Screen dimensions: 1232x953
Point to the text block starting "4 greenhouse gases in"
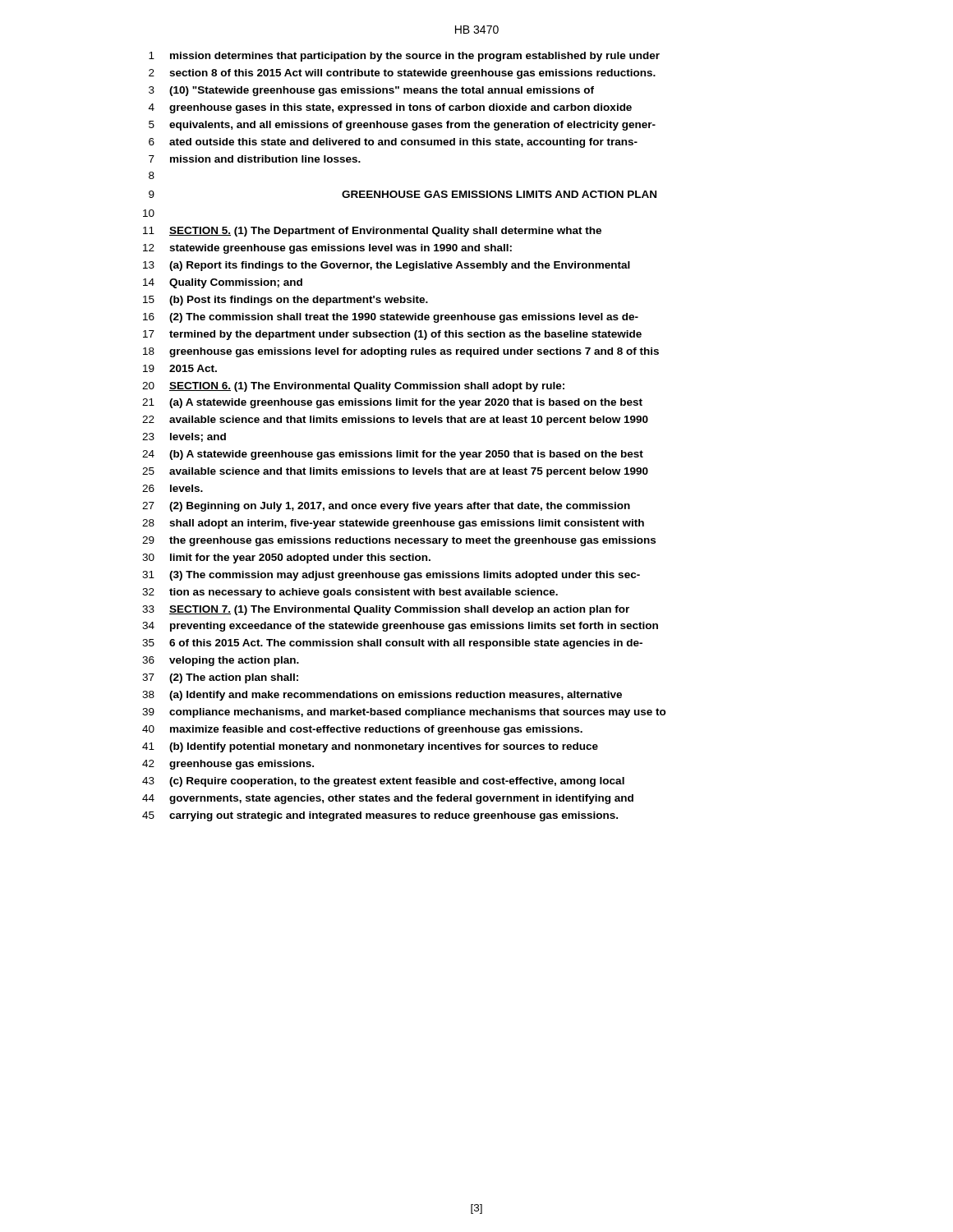click(x=476, y=108)
